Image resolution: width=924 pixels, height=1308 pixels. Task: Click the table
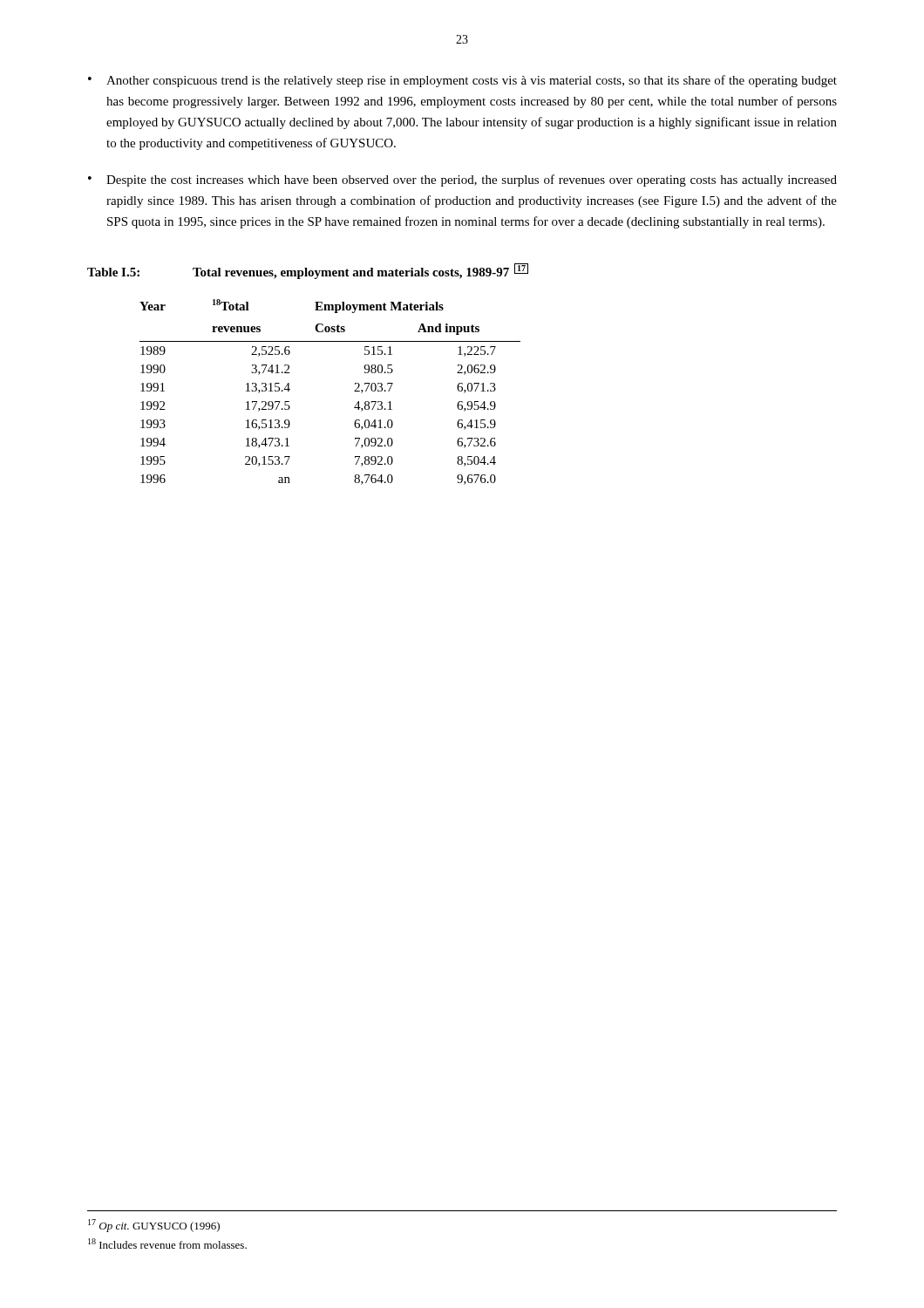tap(462, 392)
